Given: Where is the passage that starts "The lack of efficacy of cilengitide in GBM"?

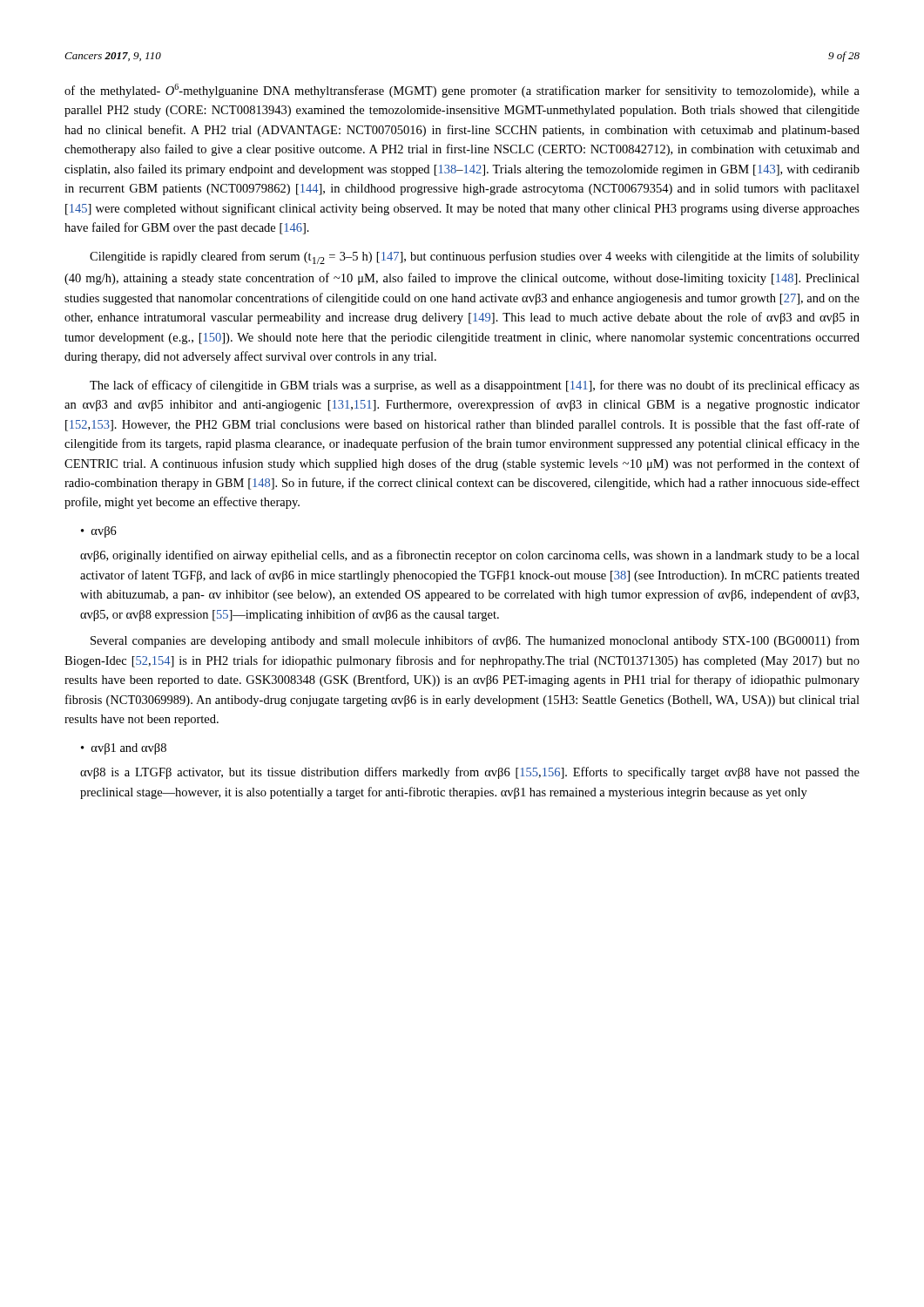Looking at the screenshot, I should pyautogui.click(x=462, y=444).
